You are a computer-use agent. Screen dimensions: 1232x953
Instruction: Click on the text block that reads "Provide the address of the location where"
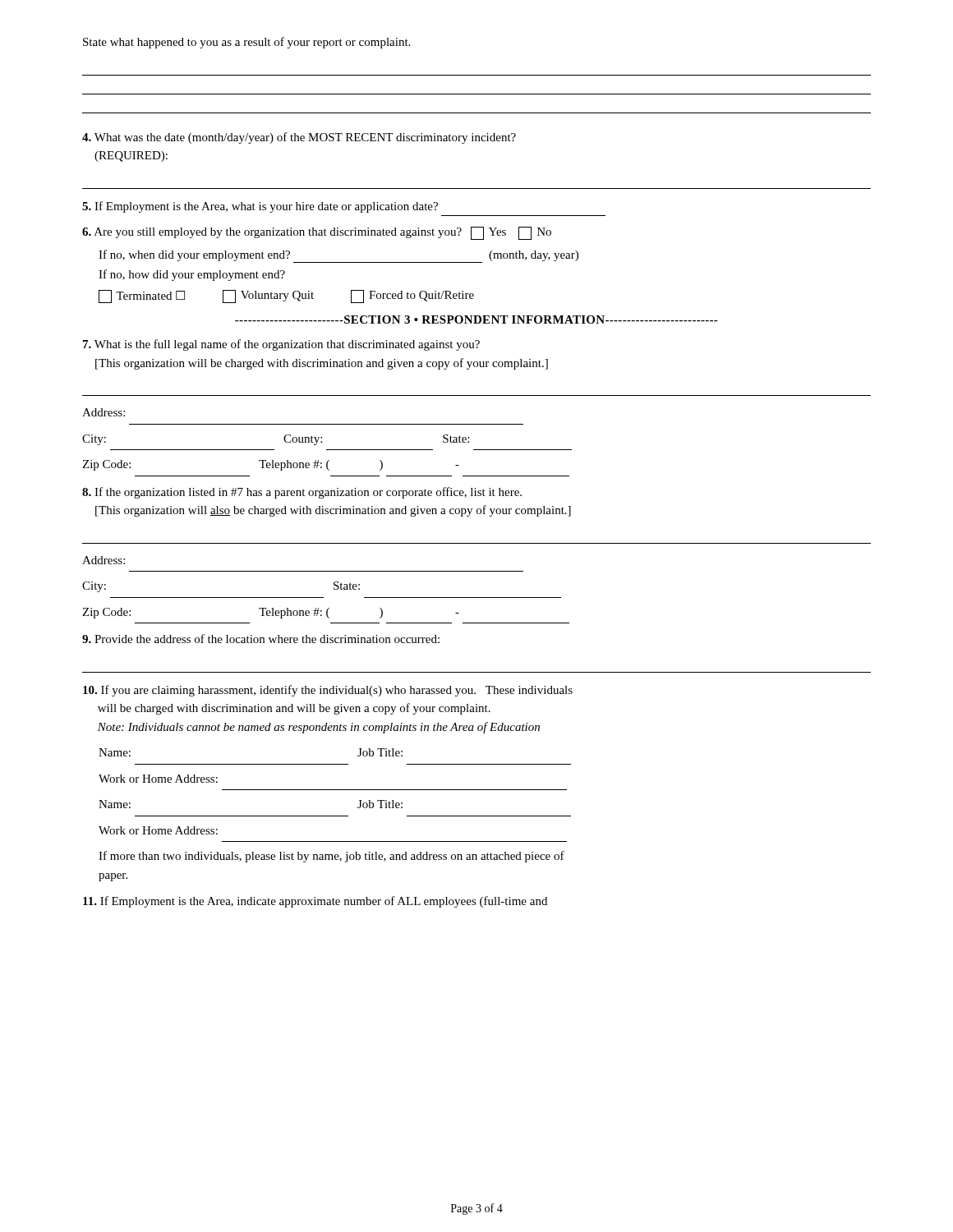pos(261,639)
